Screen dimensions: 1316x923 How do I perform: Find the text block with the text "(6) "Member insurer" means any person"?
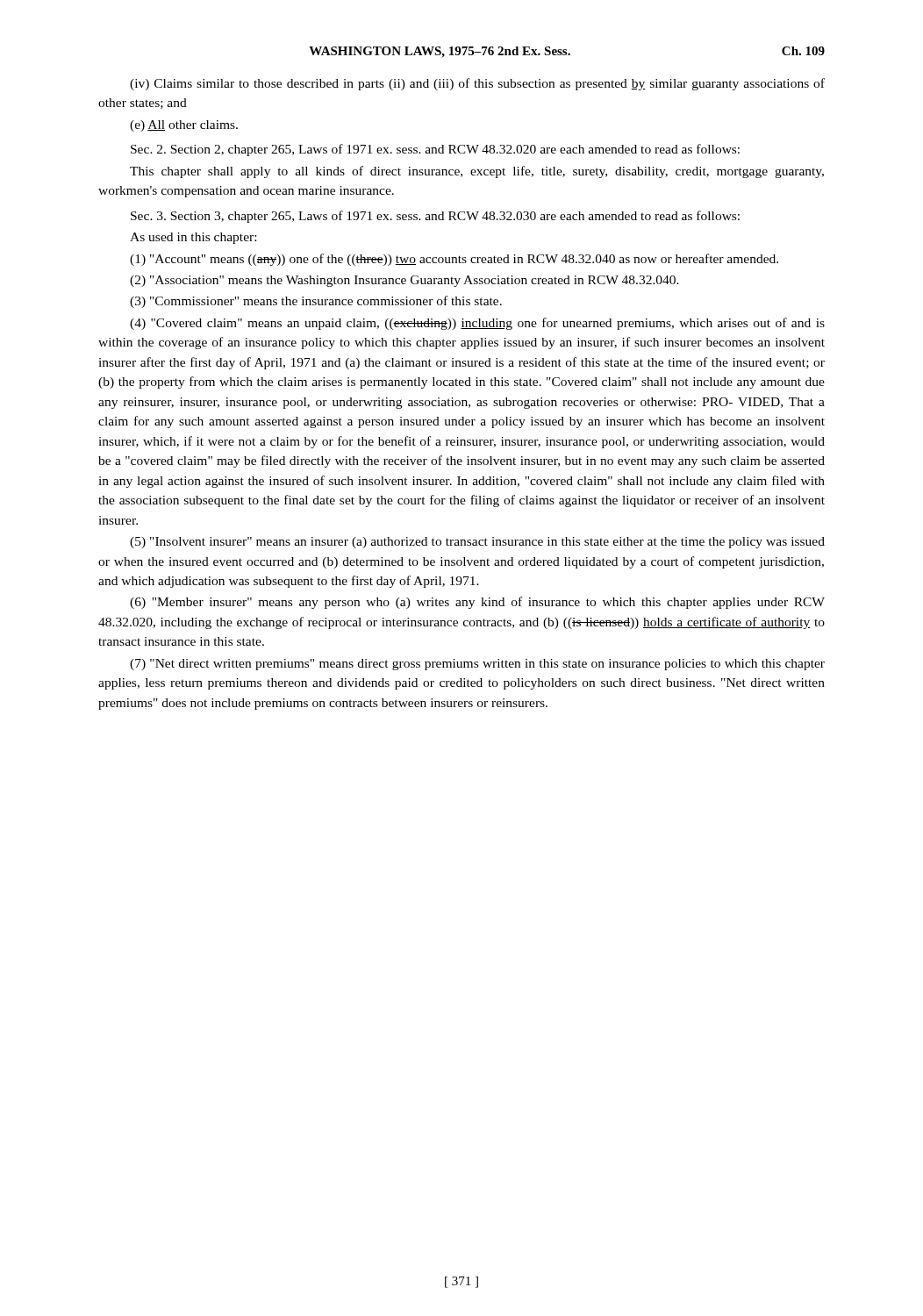pyautogui.click(x=462, y=622)
